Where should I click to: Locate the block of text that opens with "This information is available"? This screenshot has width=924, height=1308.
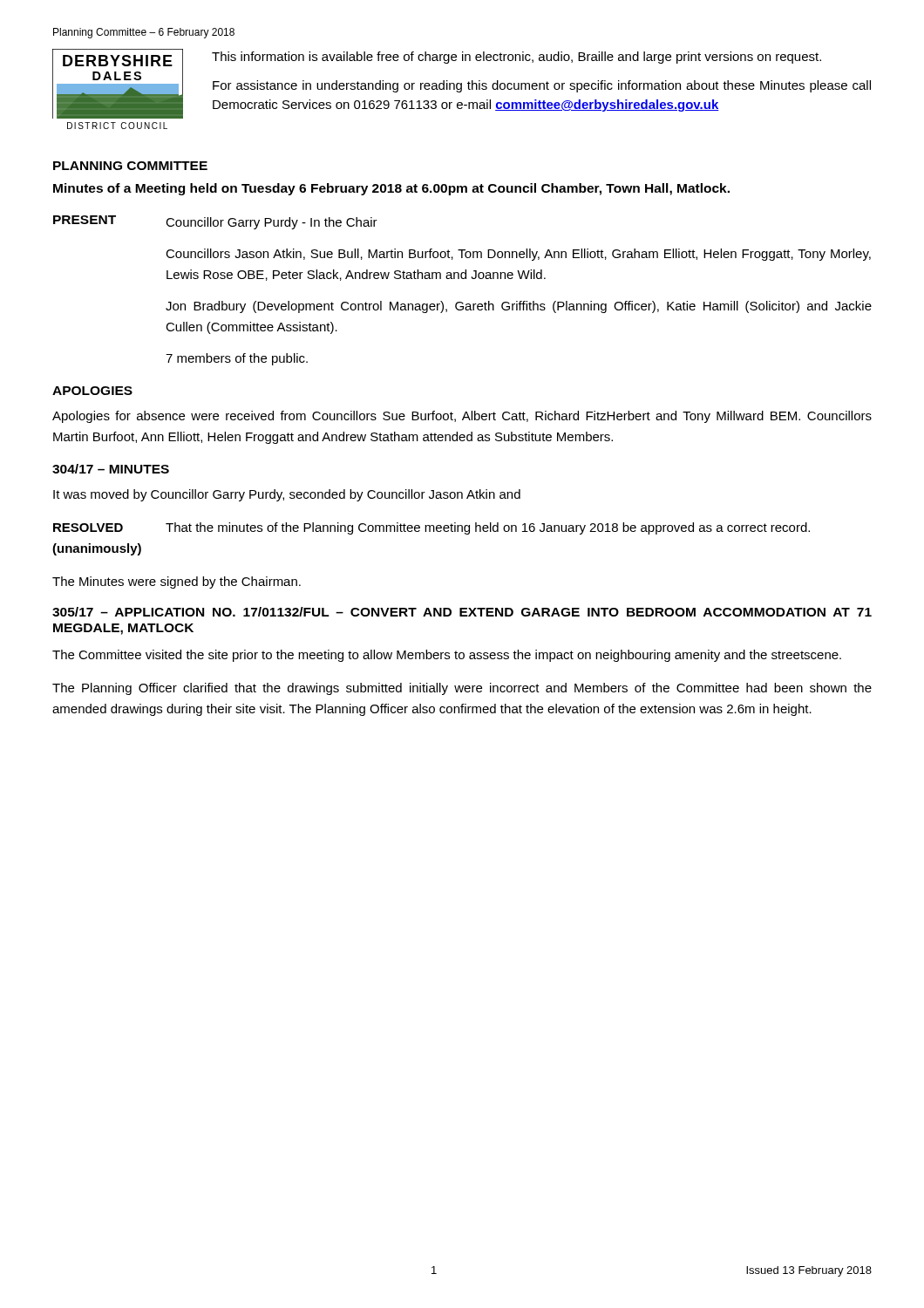542,81
